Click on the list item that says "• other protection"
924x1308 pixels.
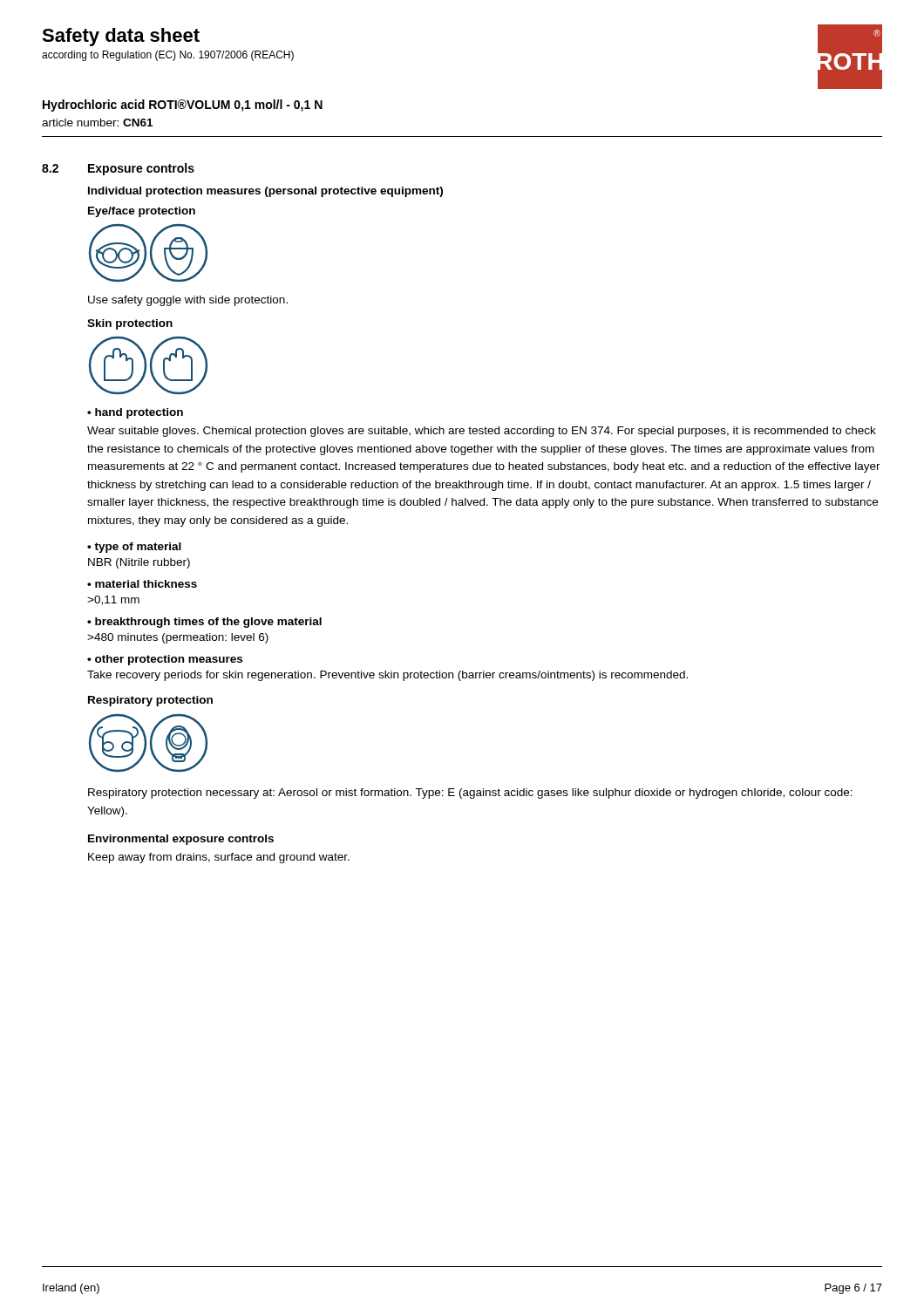tap(165, 659)
